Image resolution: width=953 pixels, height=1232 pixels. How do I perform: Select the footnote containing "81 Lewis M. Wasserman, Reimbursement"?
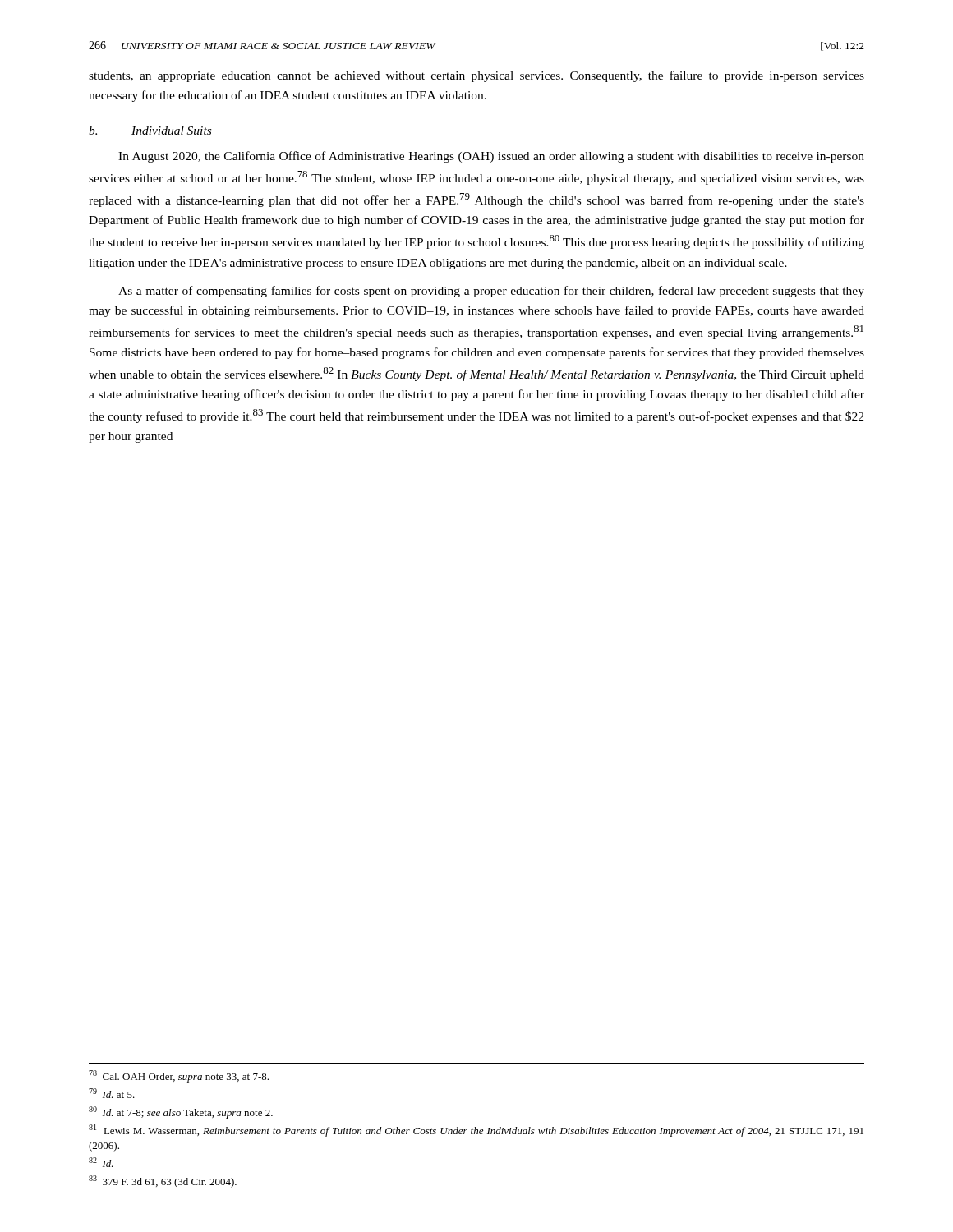coord(476,1138)
